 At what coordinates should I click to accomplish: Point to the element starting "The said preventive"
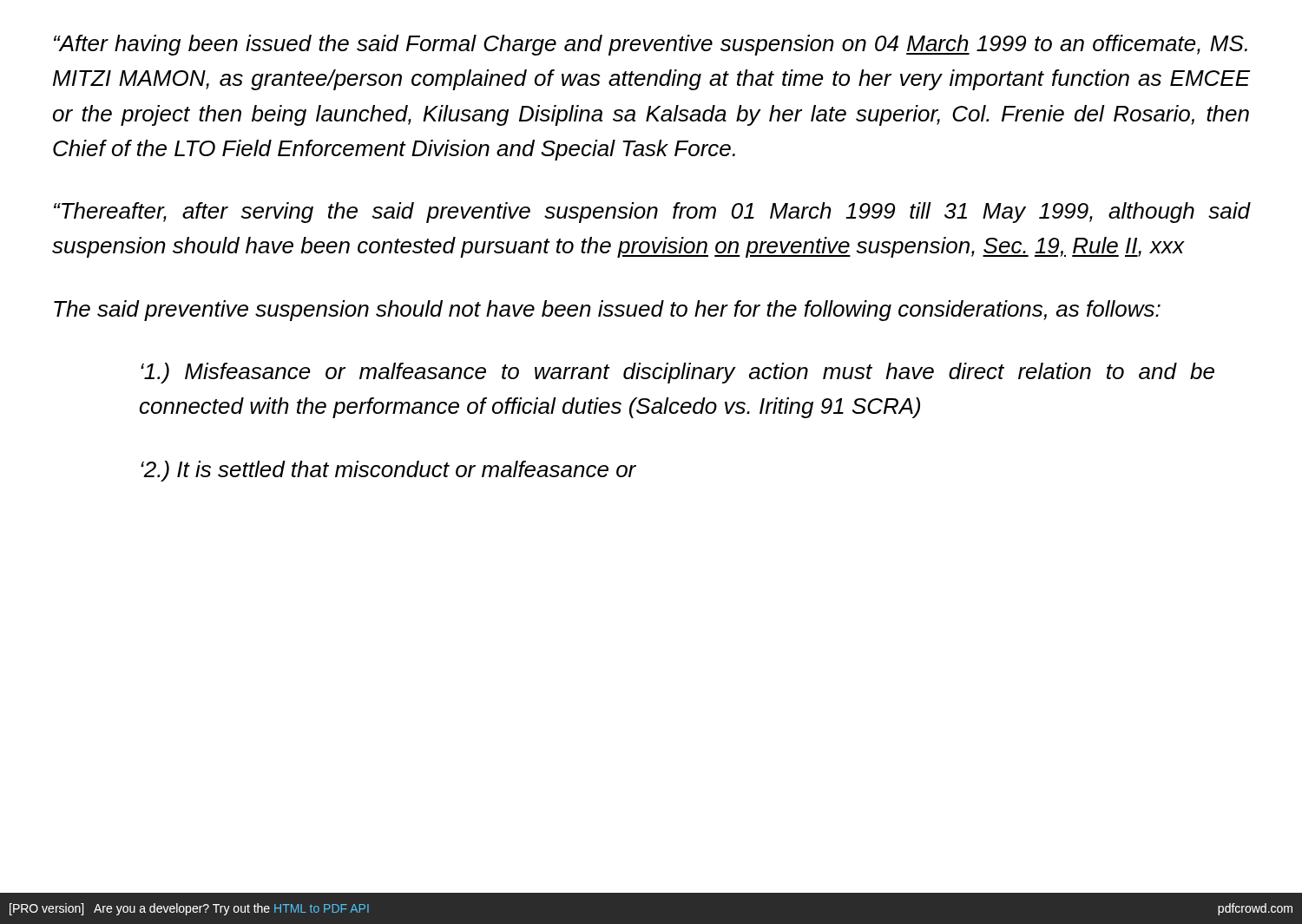pos(607,309)
